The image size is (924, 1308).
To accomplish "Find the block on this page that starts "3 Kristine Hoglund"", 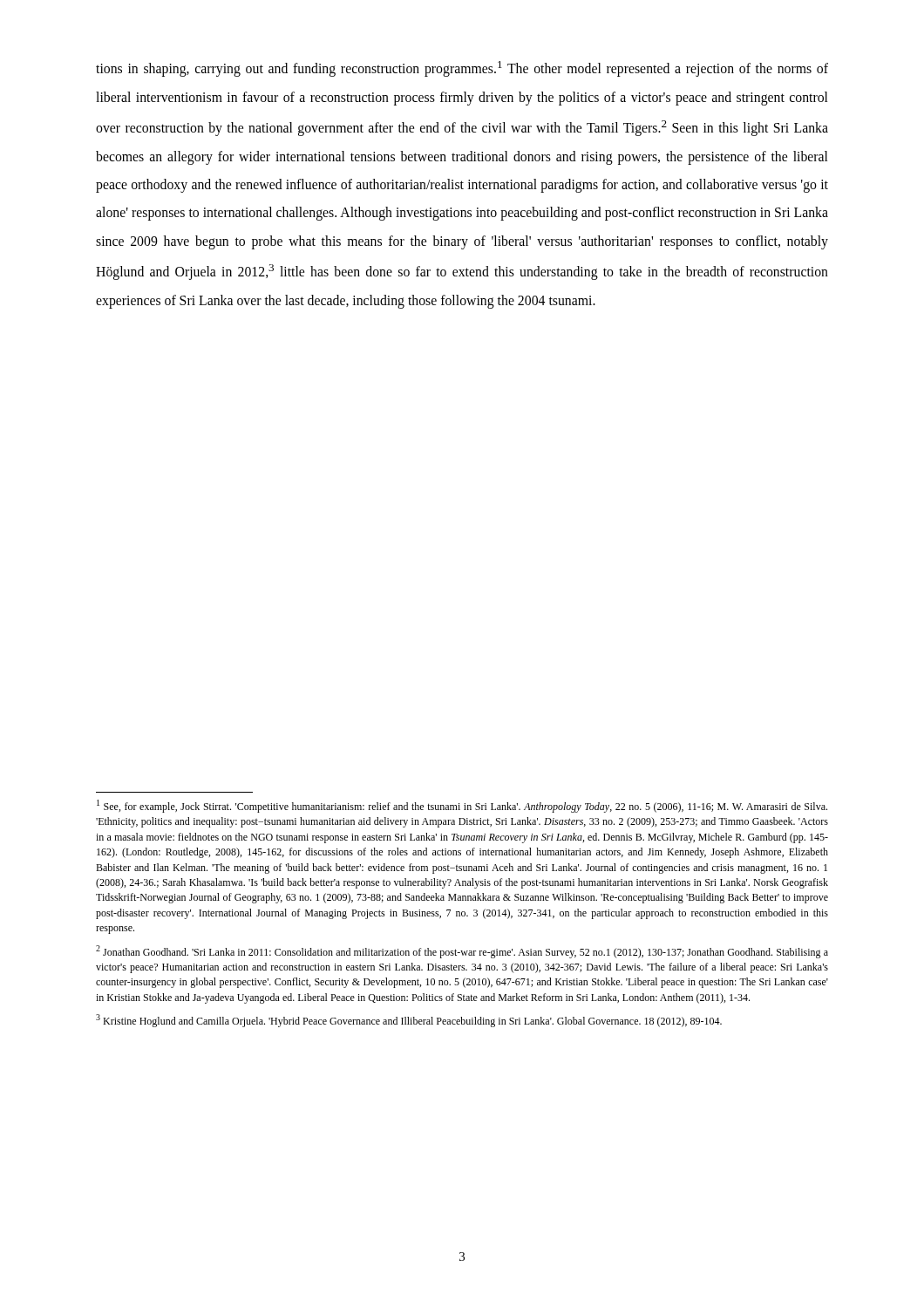I will (409, 1021).
